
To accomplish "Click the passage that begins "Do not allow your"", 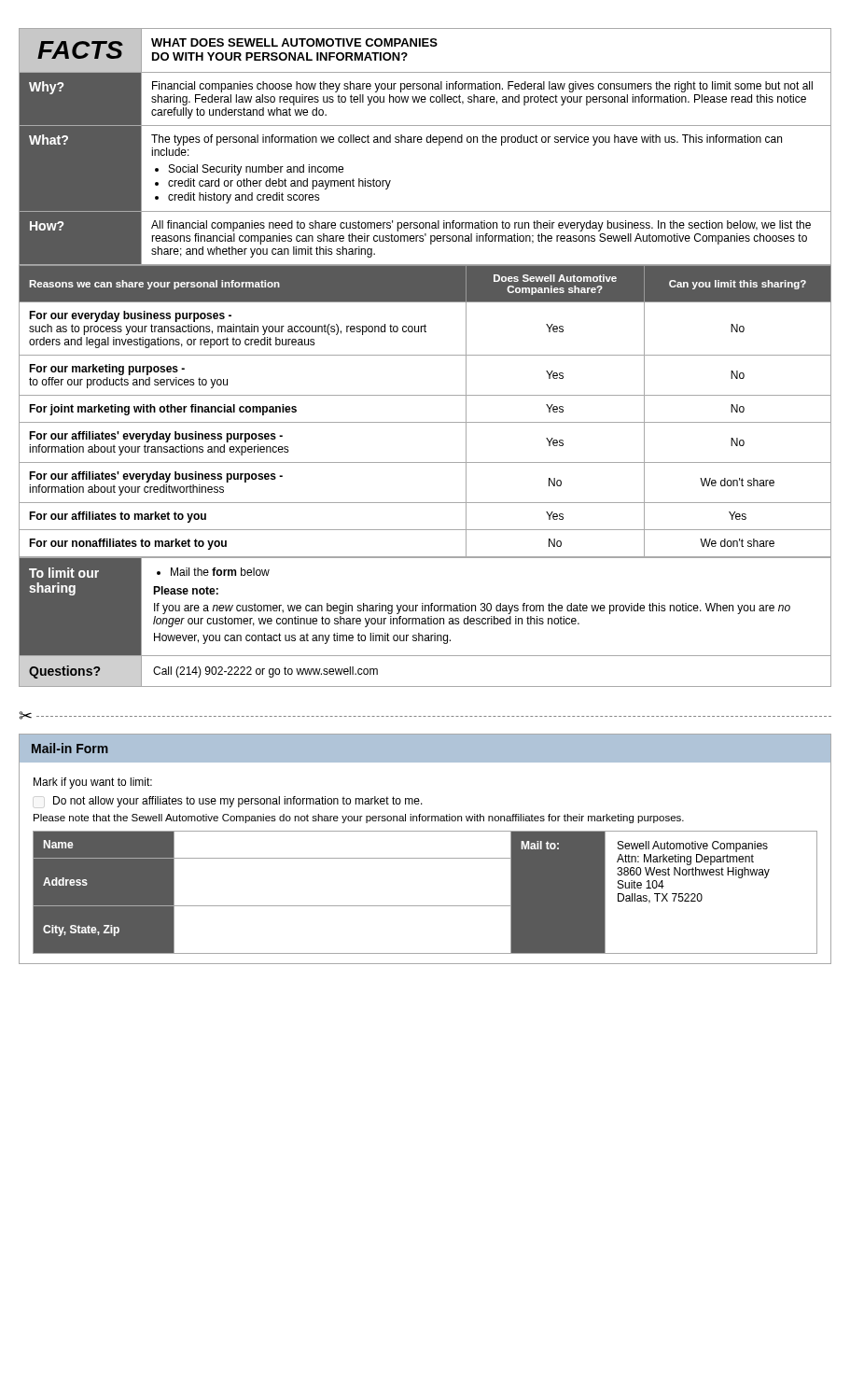I will click(228, 801).
